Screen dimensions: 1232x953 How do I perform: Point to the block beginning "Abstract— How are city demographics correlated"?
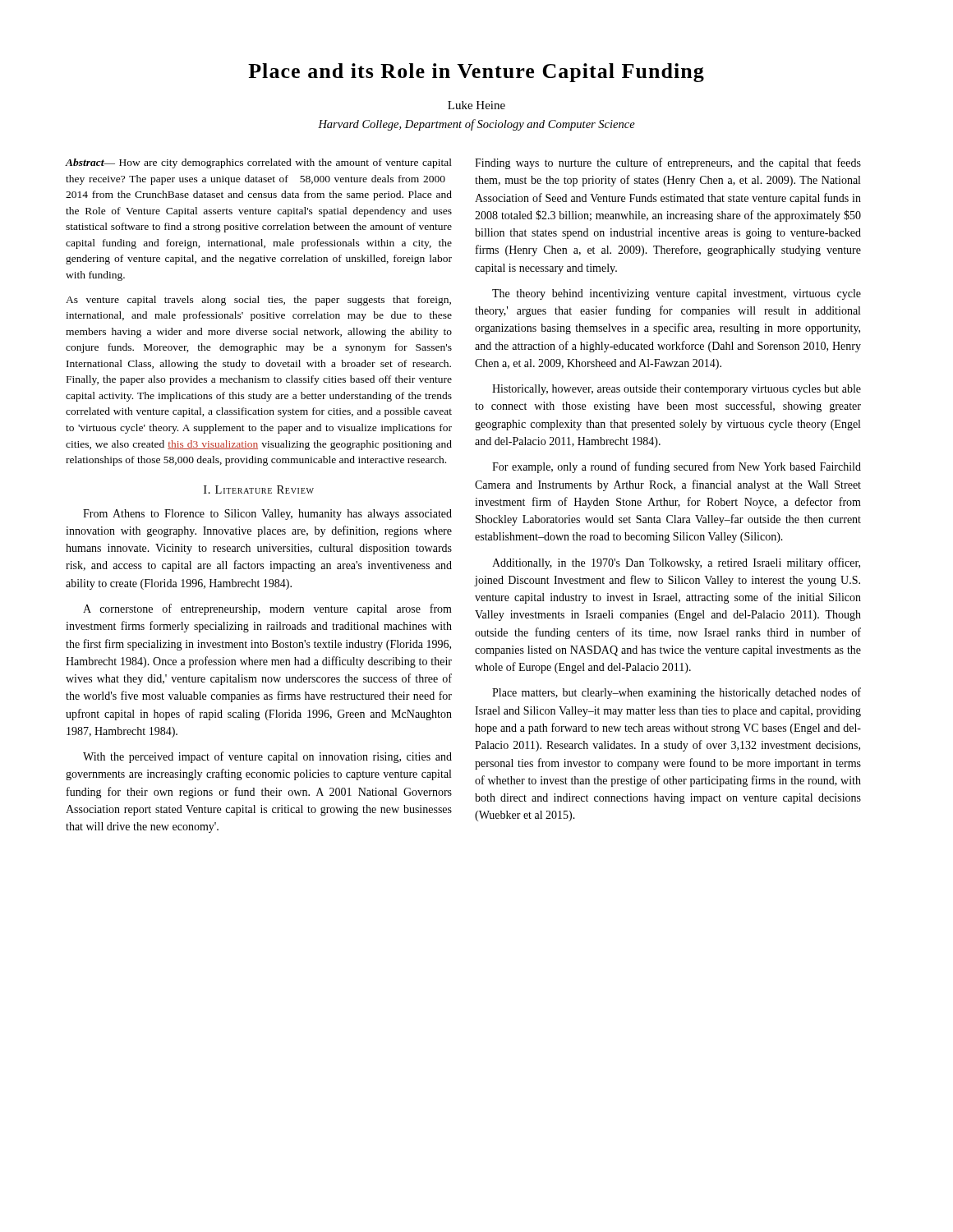tap(259, 218)
